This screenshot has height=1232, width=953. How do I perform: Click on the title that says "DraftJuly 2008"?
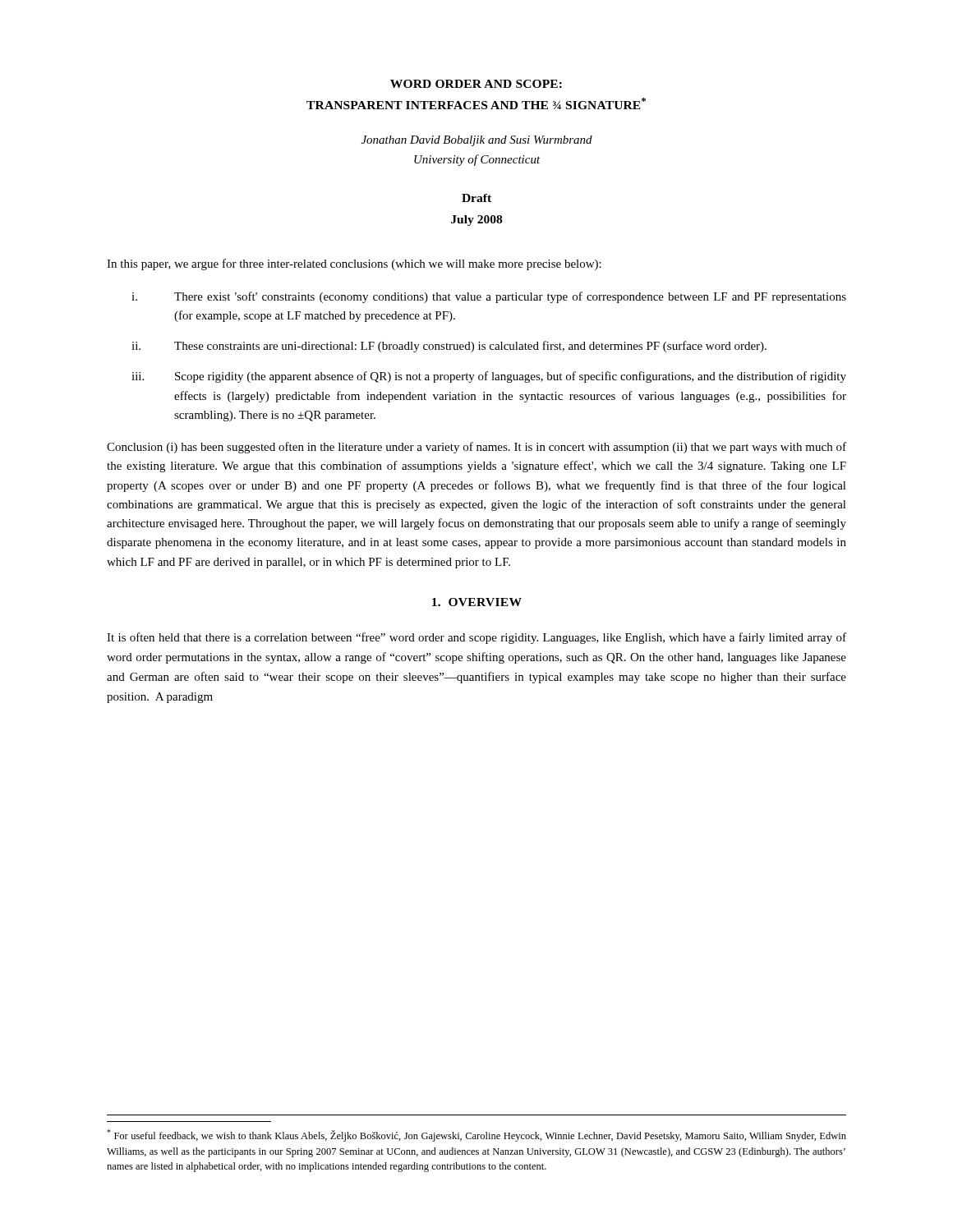[476, 209]
